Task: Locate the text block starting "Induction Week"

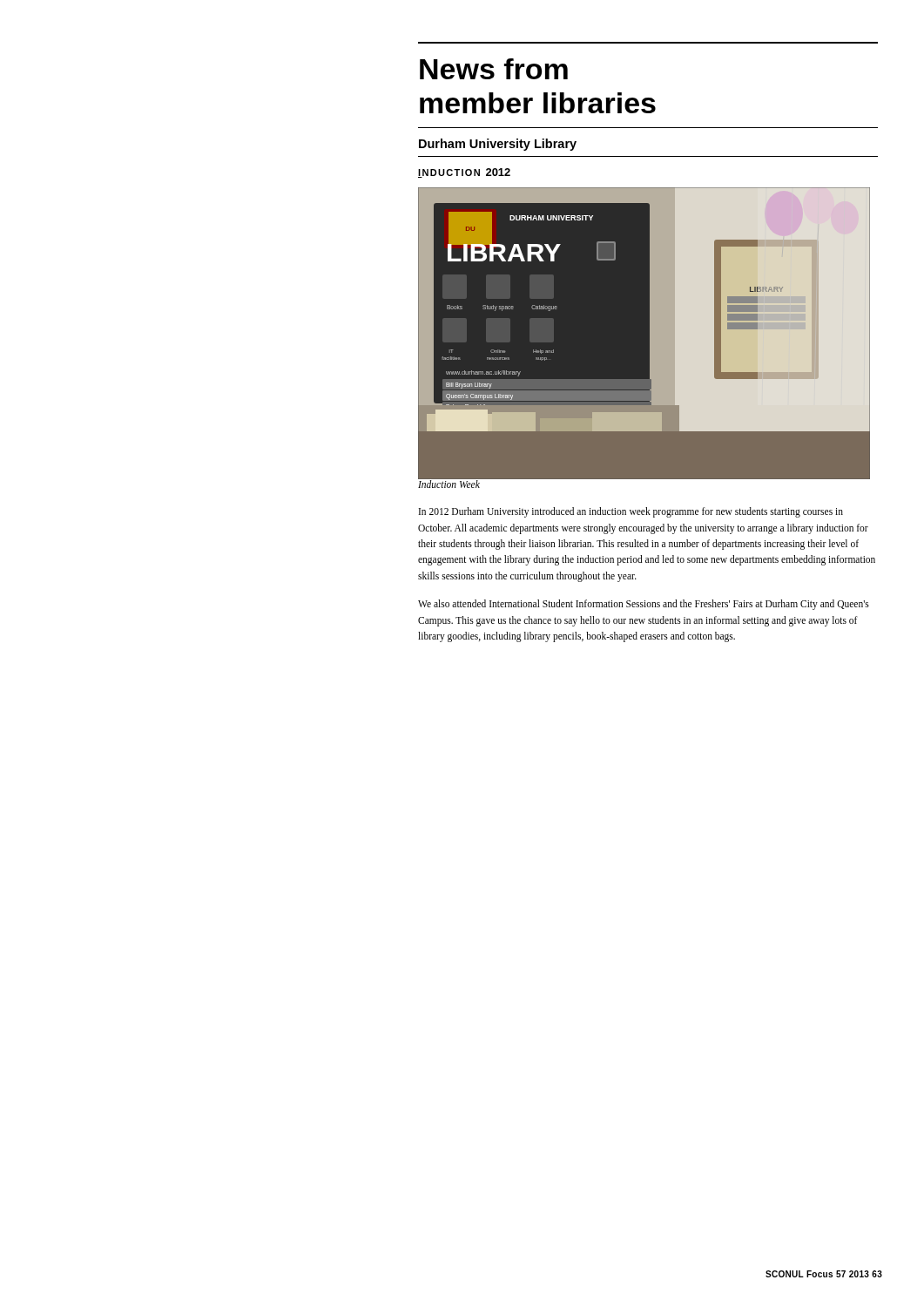Action: coord(648,485)
